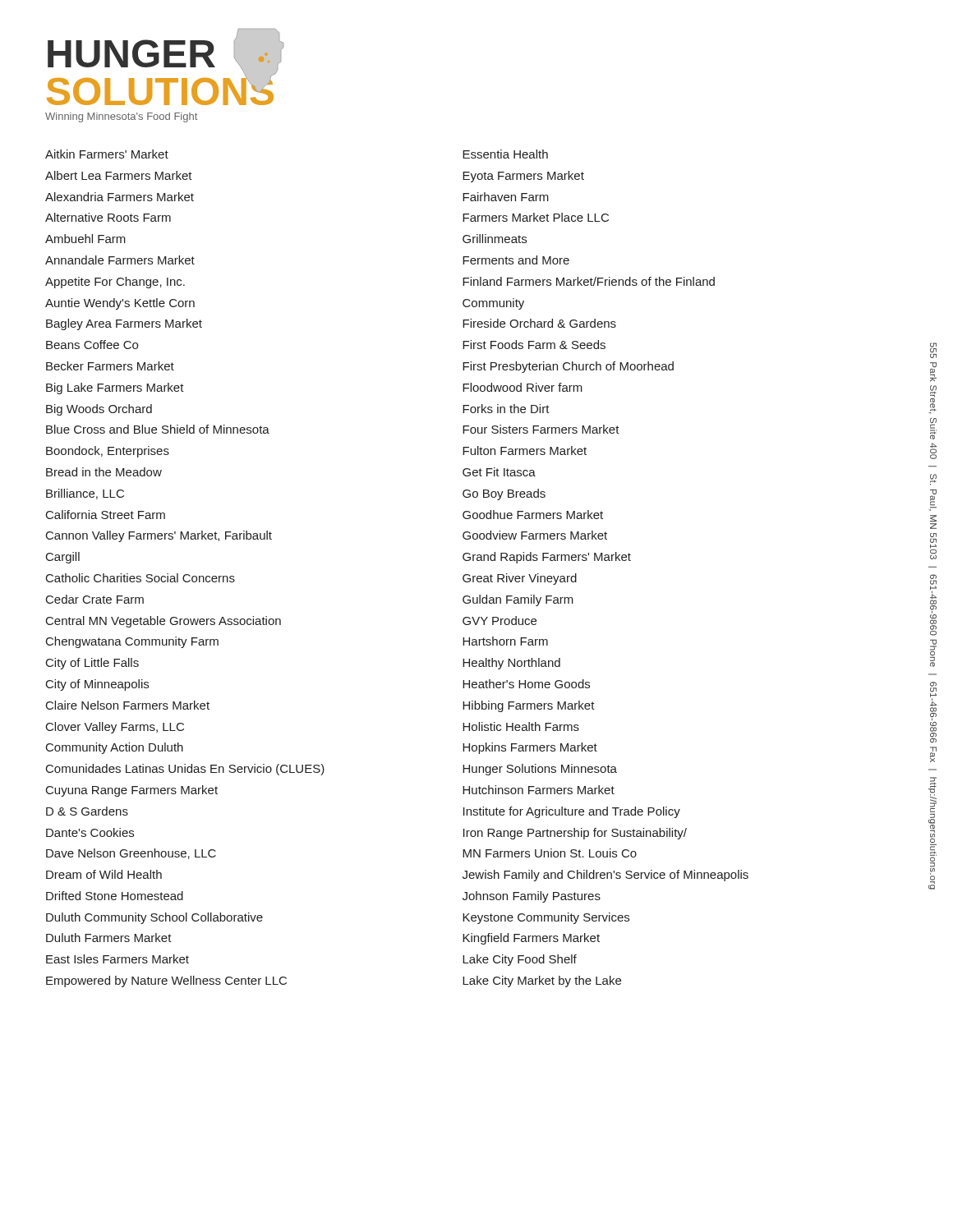
Task: Where does it say "Lake City Food Shelf"?
Action: pos(519,959)
